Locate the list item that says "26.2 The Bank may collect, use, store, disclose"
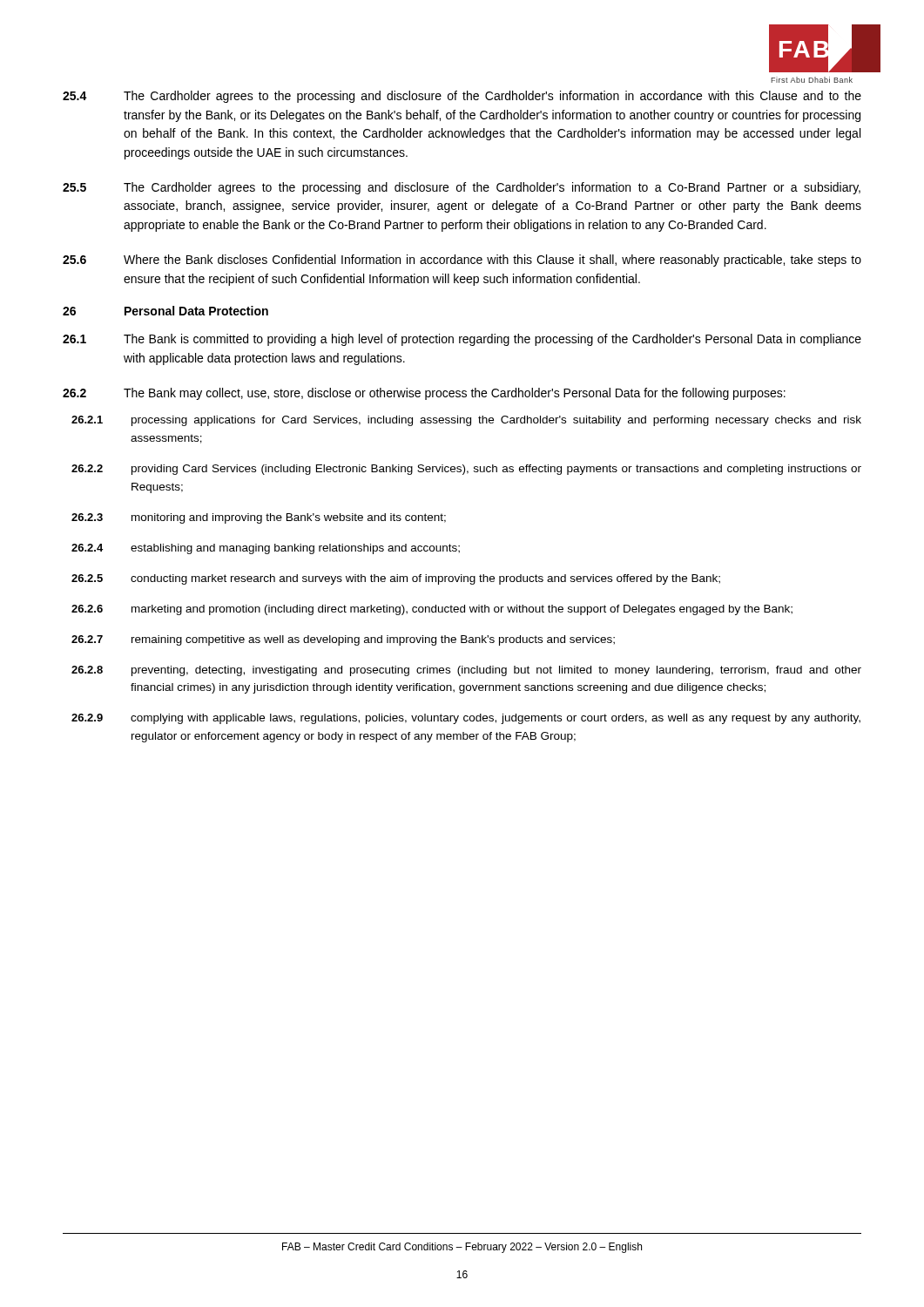 (x=462, y=393)
